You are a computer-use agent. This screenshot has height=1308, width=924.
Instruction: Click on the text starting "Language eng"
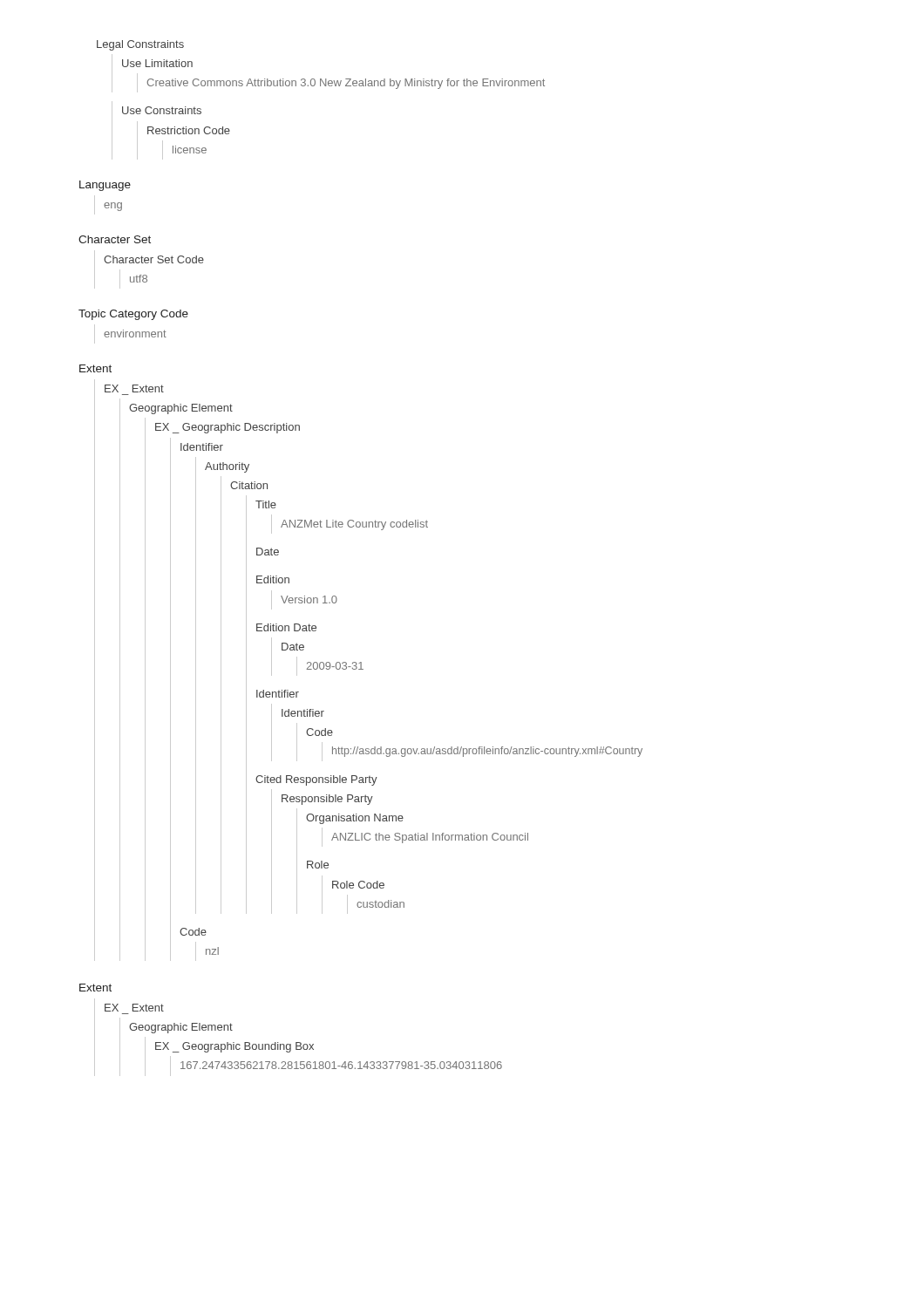(105, 186)
